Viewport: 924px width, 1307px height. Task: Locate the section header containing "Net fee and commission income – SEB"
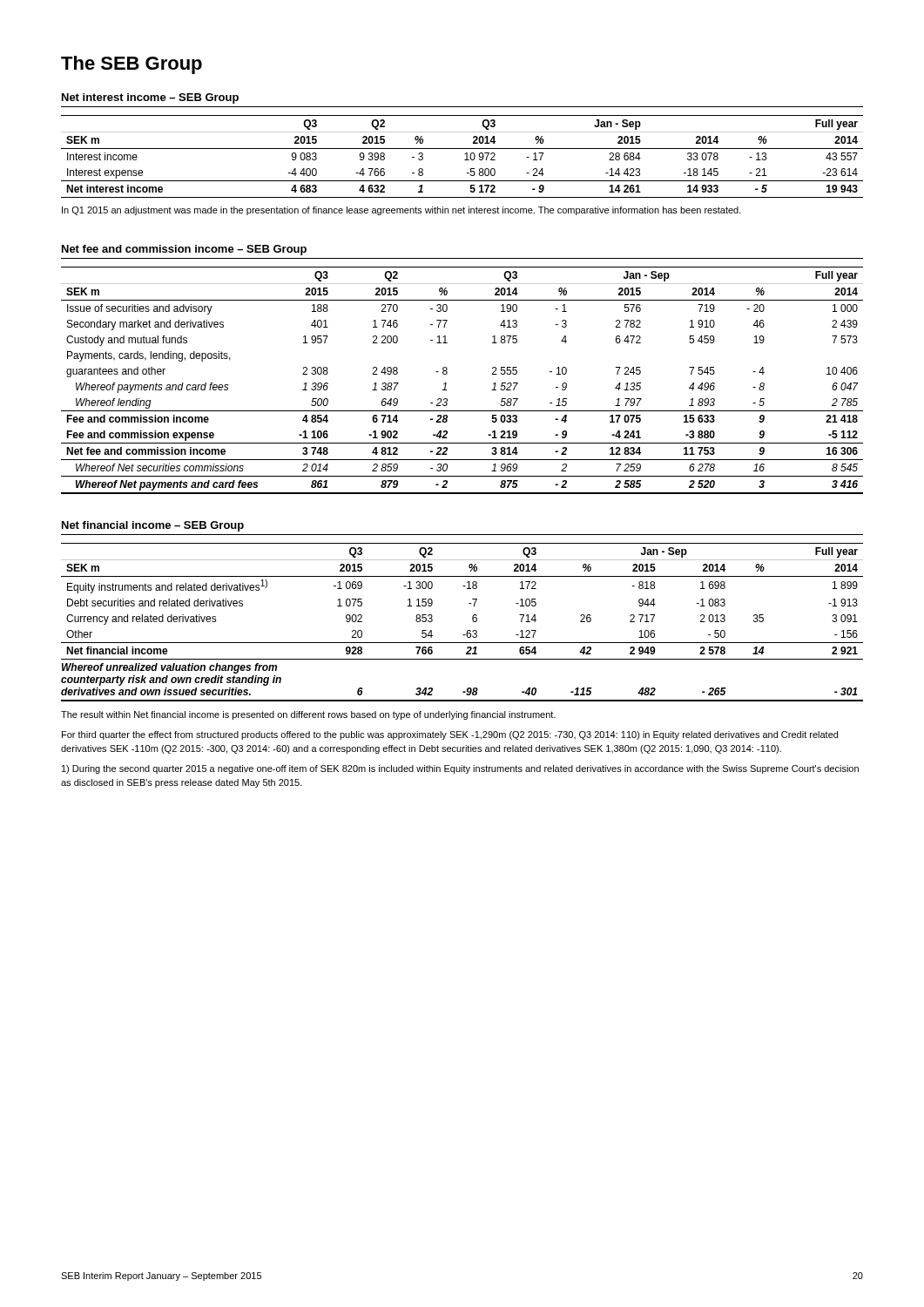[184, 249]
